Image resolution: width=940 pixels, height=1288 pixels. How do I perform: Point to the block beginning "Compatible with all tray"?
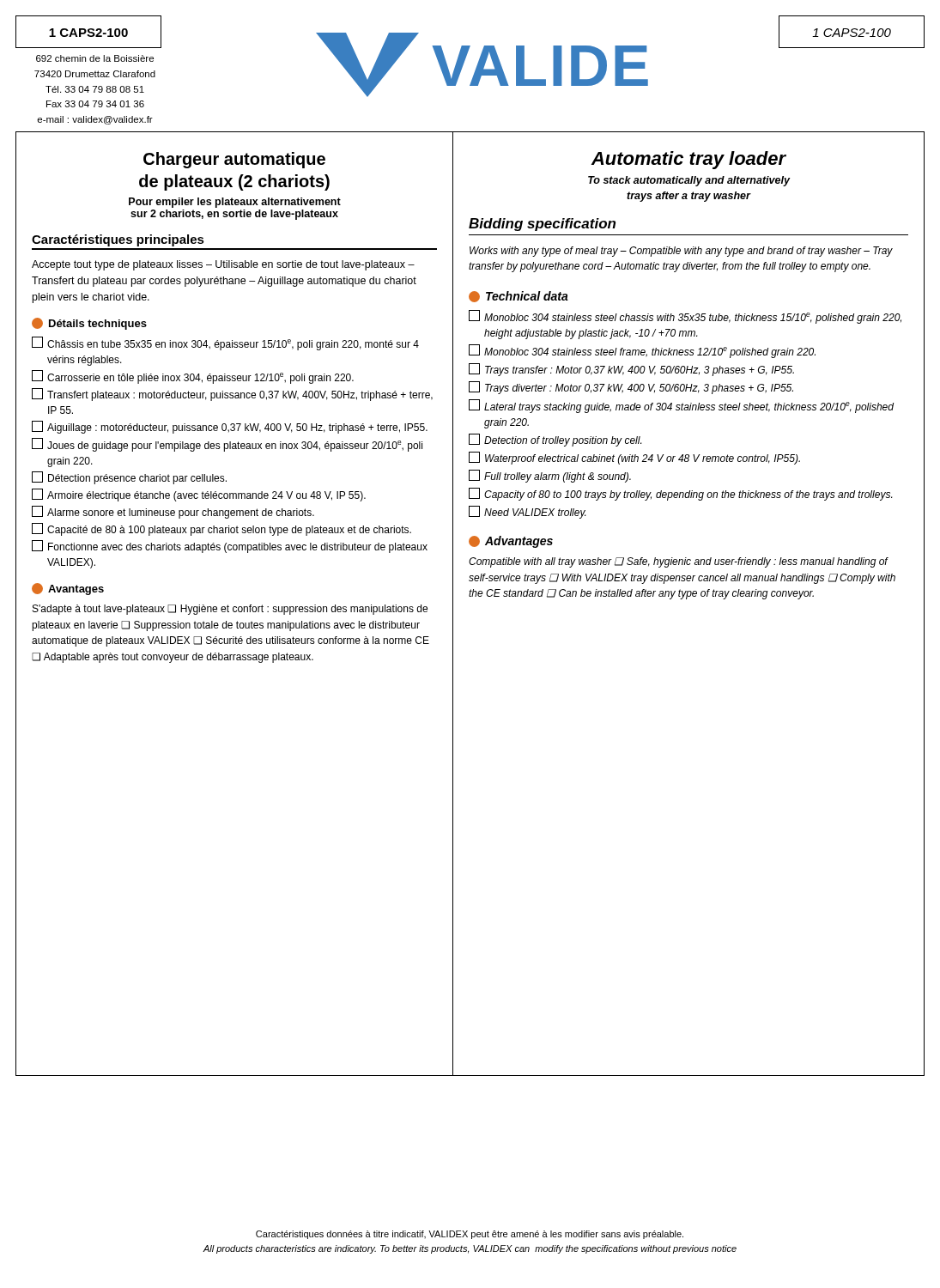coord(682,578)
